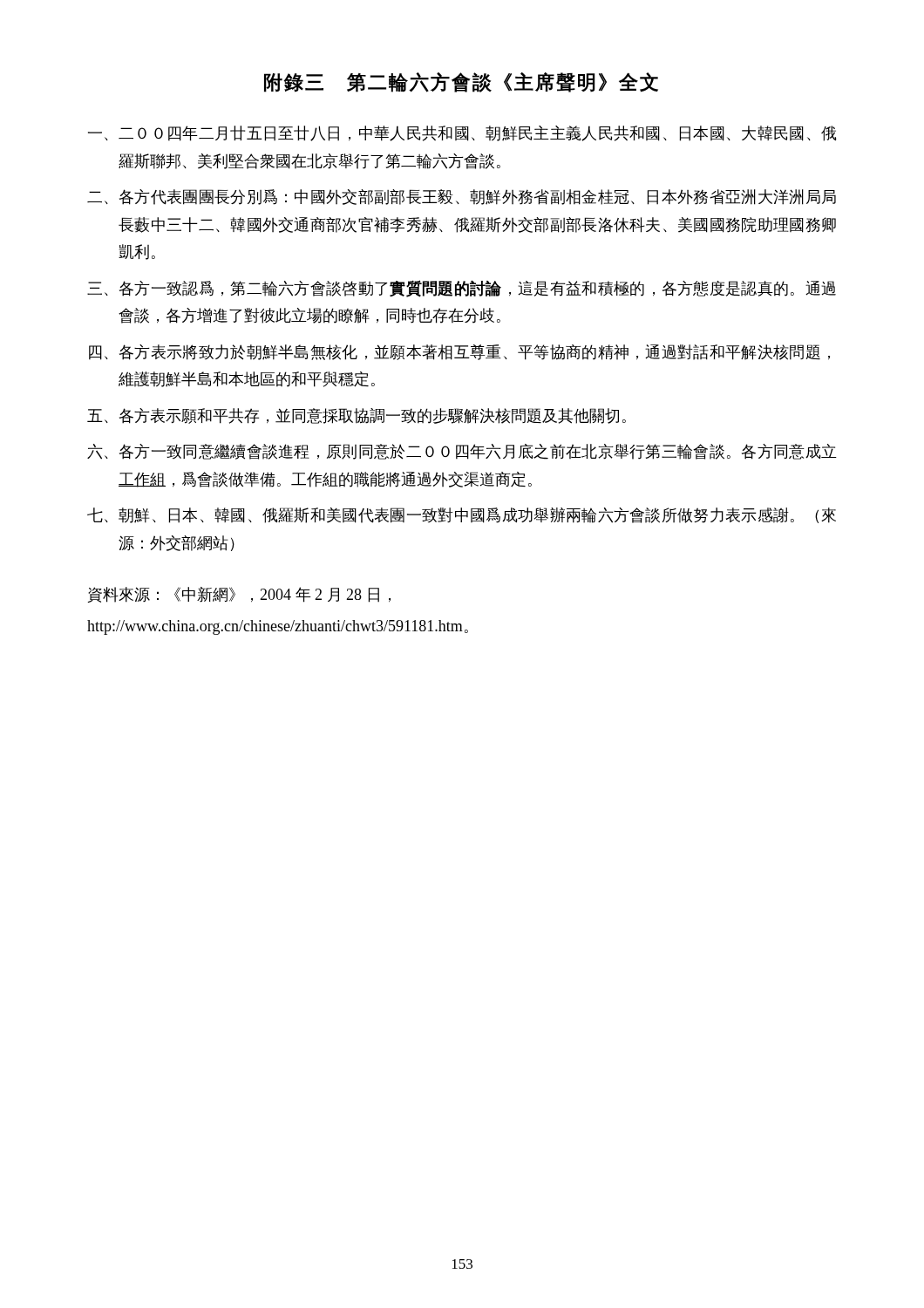Select the text that reads "資料來源：《中新網》，2004 年 2 月 28 日，"
This screenshot has height=1308, width=924.
[242, 595]
